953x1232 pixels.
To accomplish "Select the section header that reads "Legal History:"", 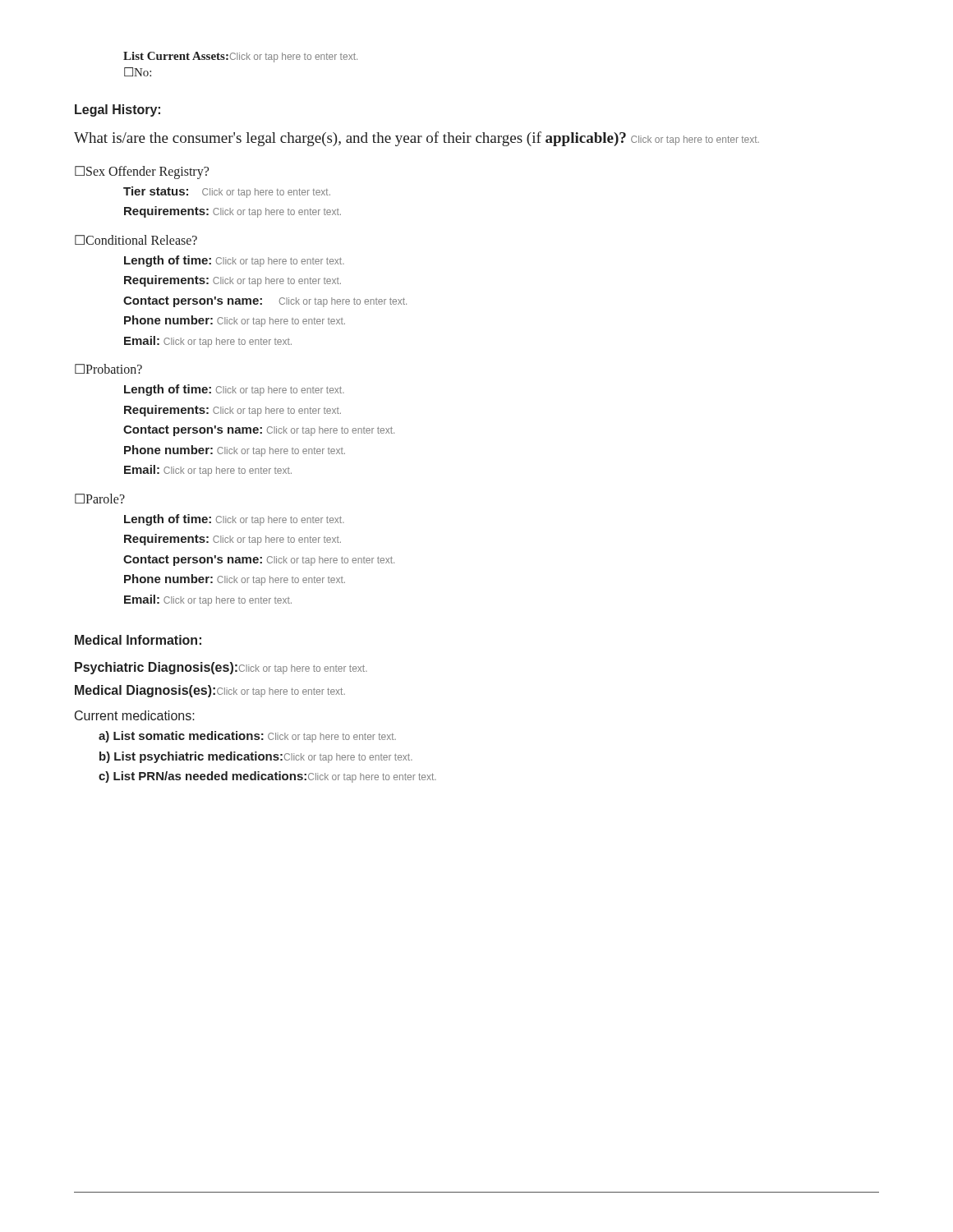I will pyautogui.click(x=118, y=110).
